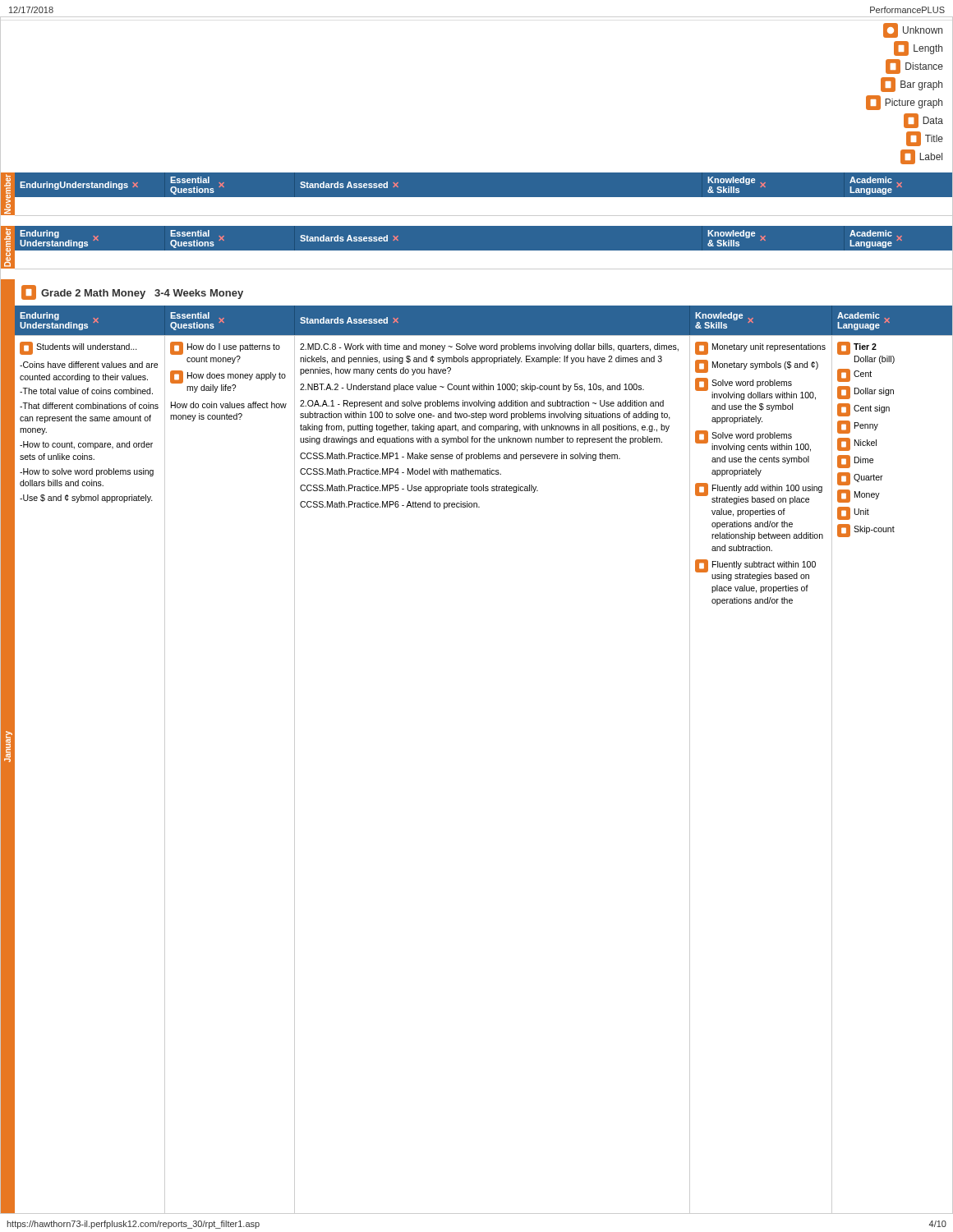Image resolution: width=953 pixels, height=1232 pixels.
Task: Select the list item containing "i Unknown"
Action: click(x=913, y=30)
